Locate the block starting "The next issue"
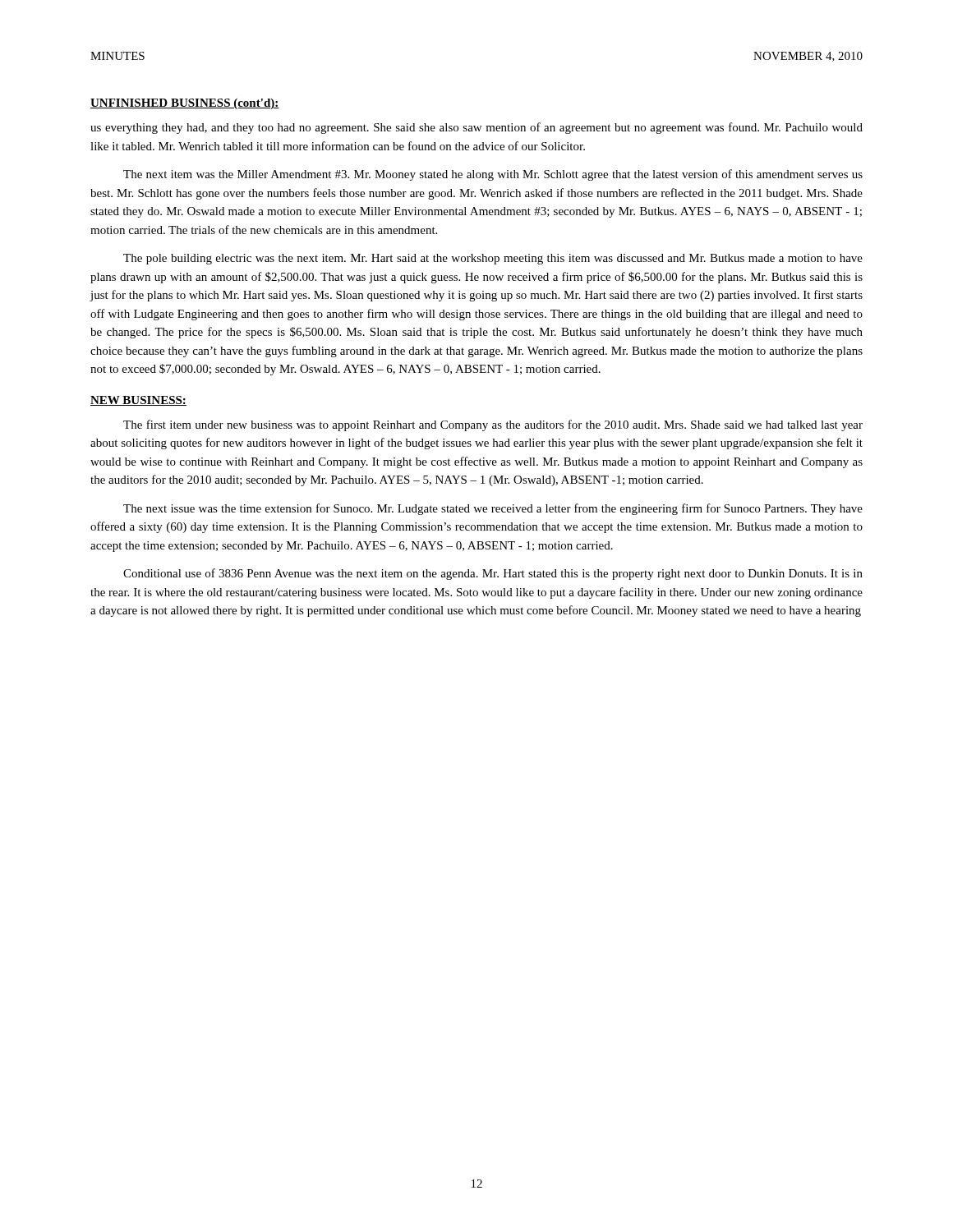The image size is (953, 1232). click(x=476, y=526)
